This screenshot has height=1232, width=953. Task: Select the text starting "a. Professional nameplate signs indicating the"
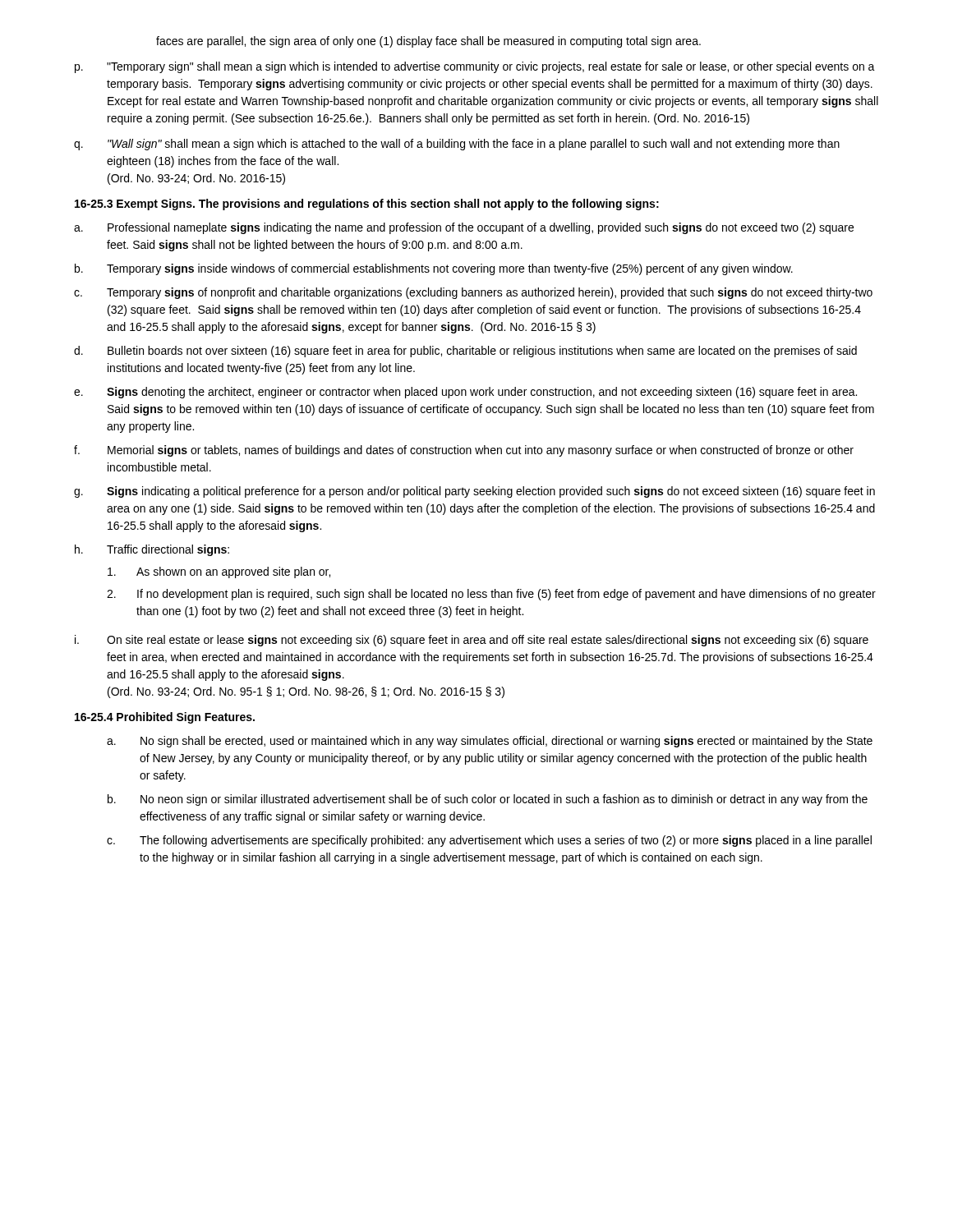(476, 237)
